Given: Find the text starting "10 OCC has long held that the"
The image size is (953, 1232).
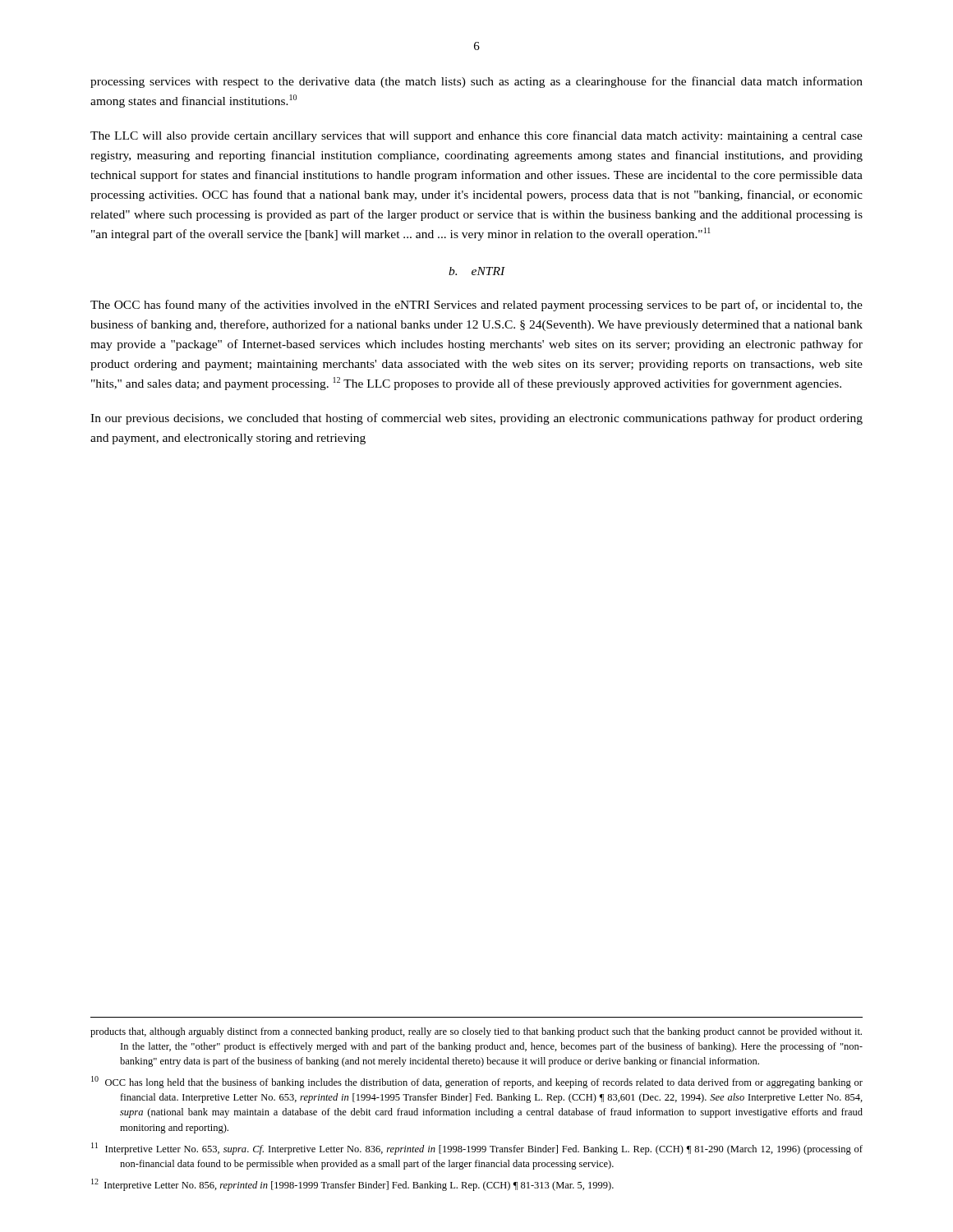Looking at the screenshot, I should [476, 1104].
